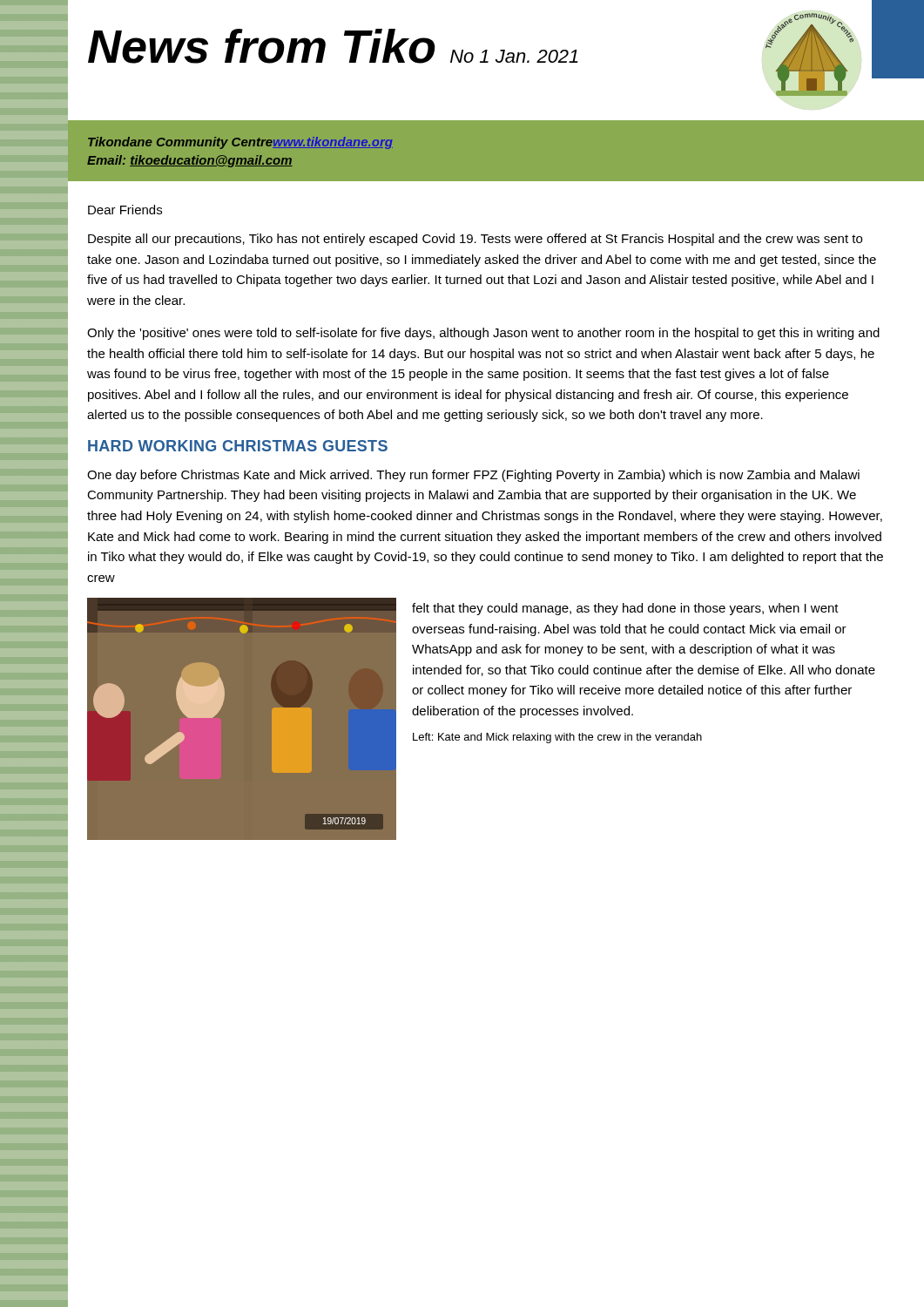Click the passage that begins "Despite all our precautions, Tiko"
Screen dimensions: 1307x924
(x=482, y=269)
